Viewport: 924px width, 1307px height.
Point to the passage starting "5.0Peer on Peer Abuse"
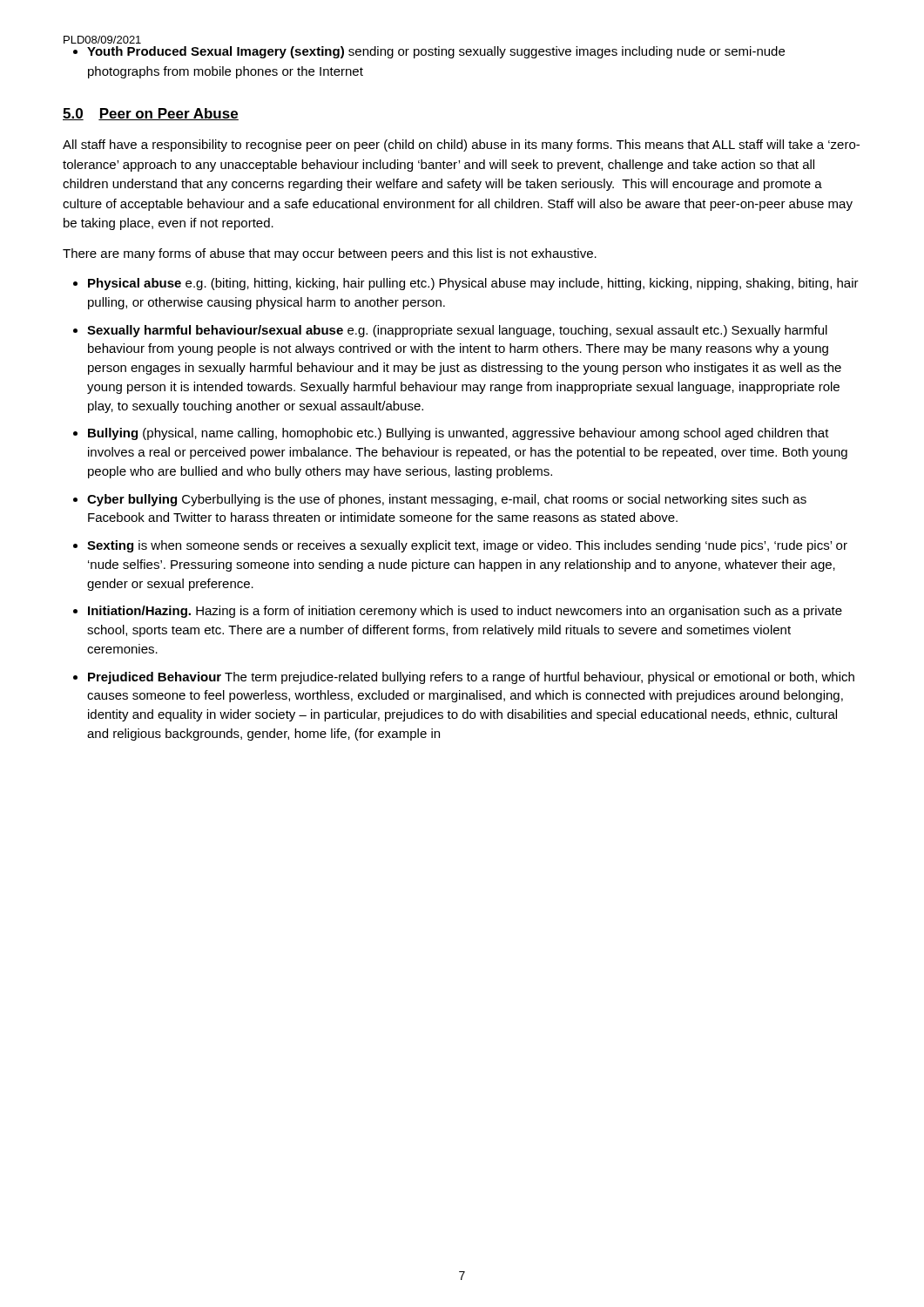tap(151, 114)
